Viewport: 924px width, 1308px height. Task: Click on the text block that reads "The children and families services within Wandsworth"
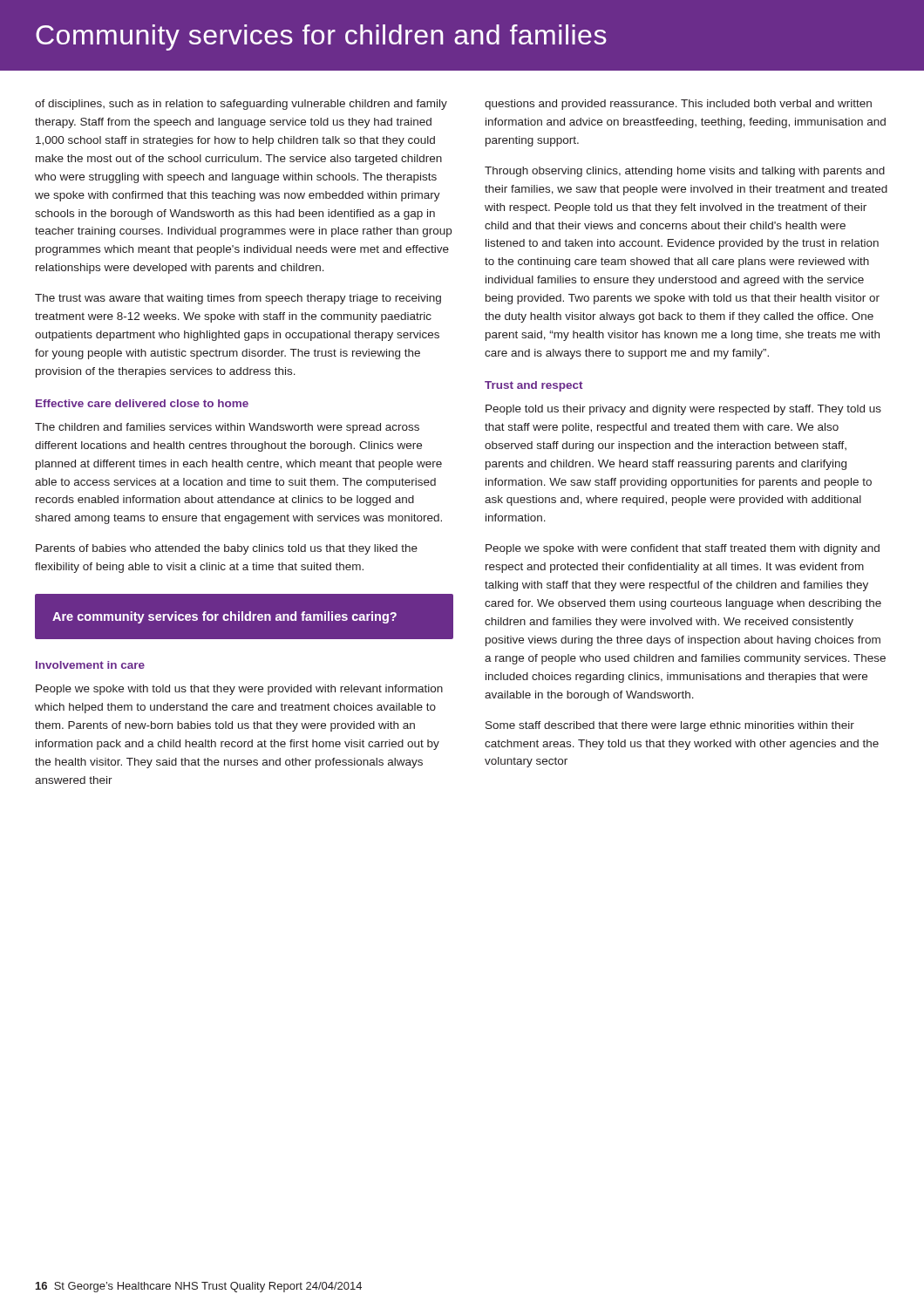click(x=244, y=473)
